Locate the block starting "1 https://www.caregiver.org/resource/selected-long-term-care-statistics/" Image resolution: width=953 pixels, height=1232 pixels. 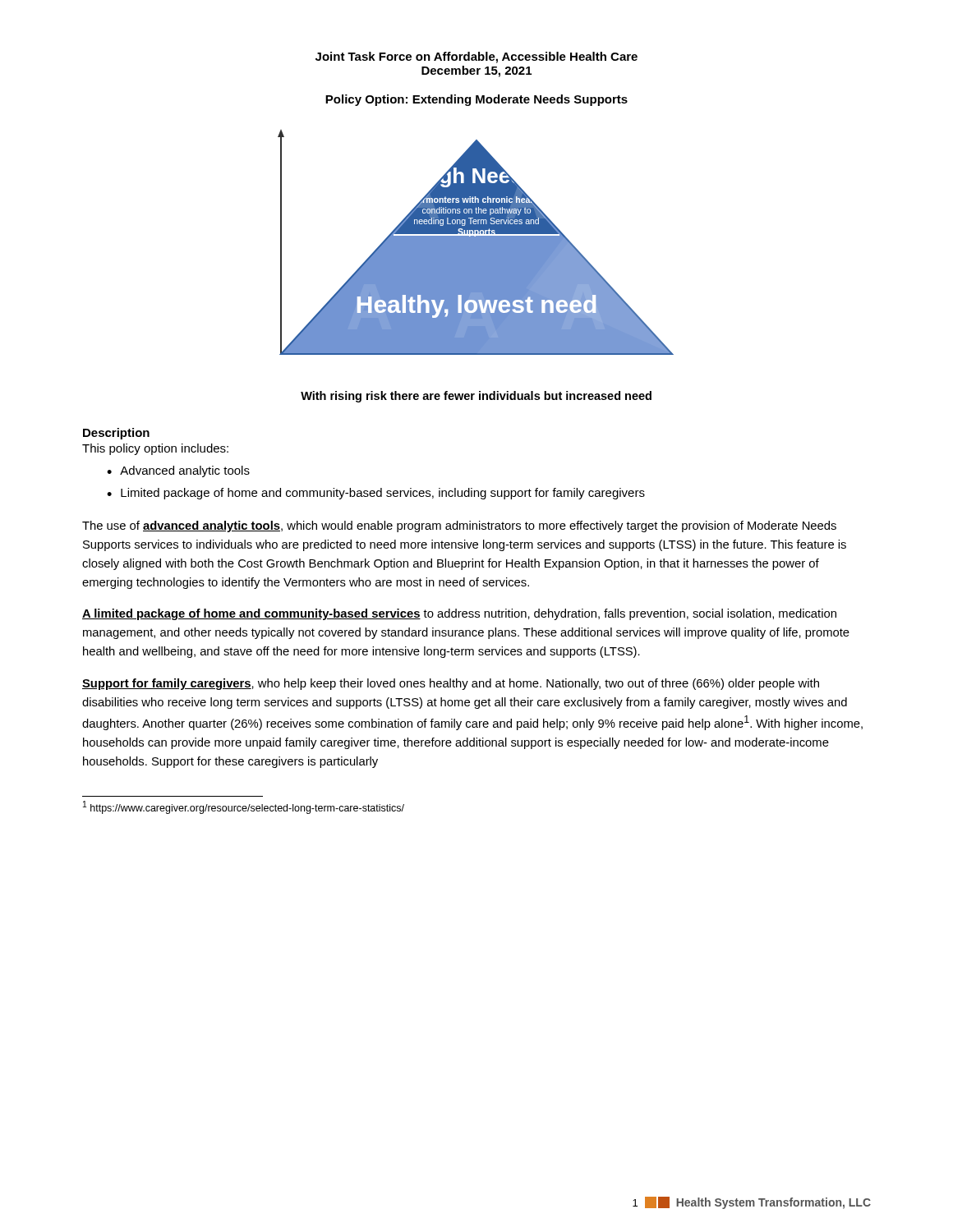click(x=243, y=807)
